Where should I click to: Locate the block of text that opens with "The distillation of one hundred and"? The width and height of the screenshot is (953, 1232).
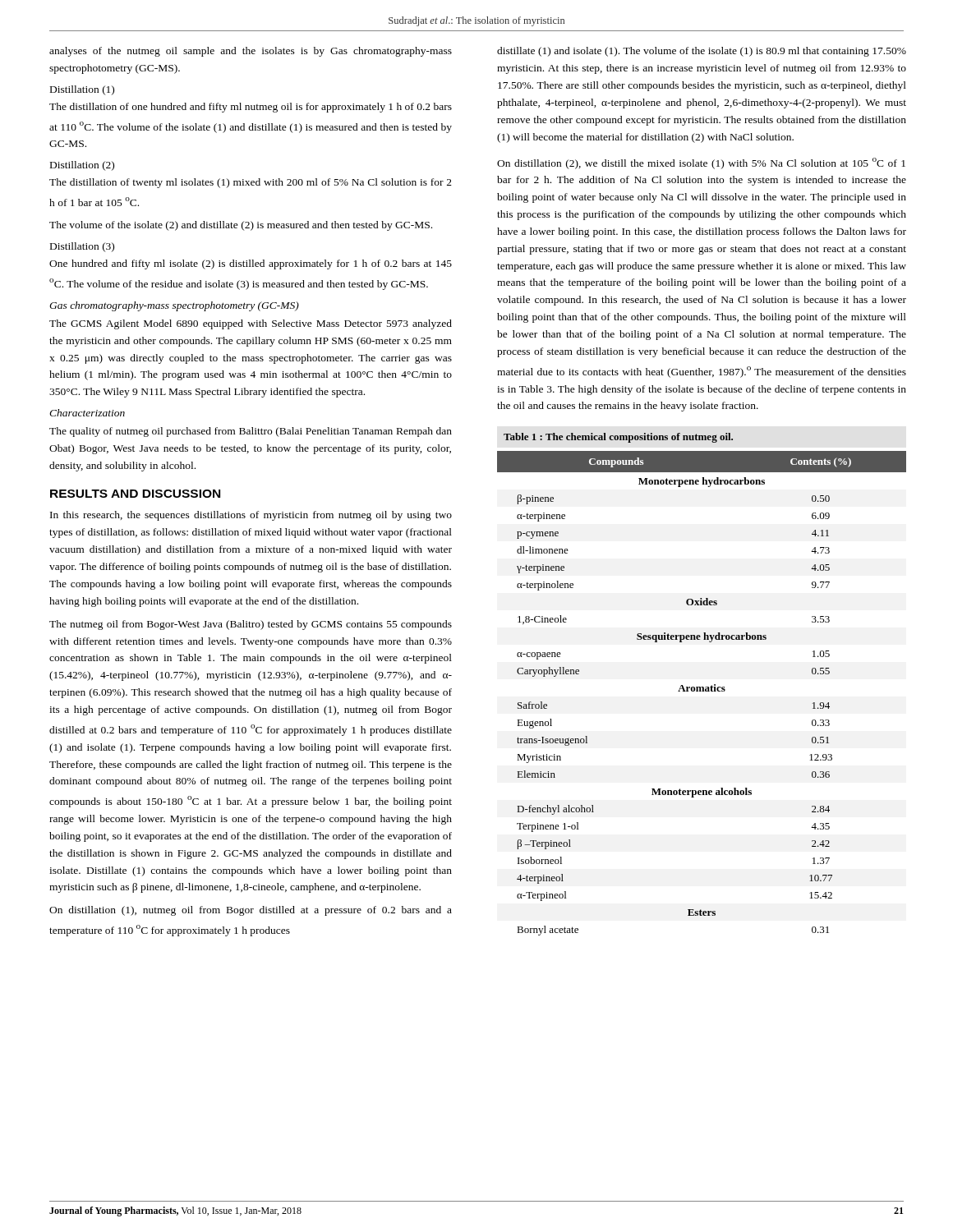(251, 126)
